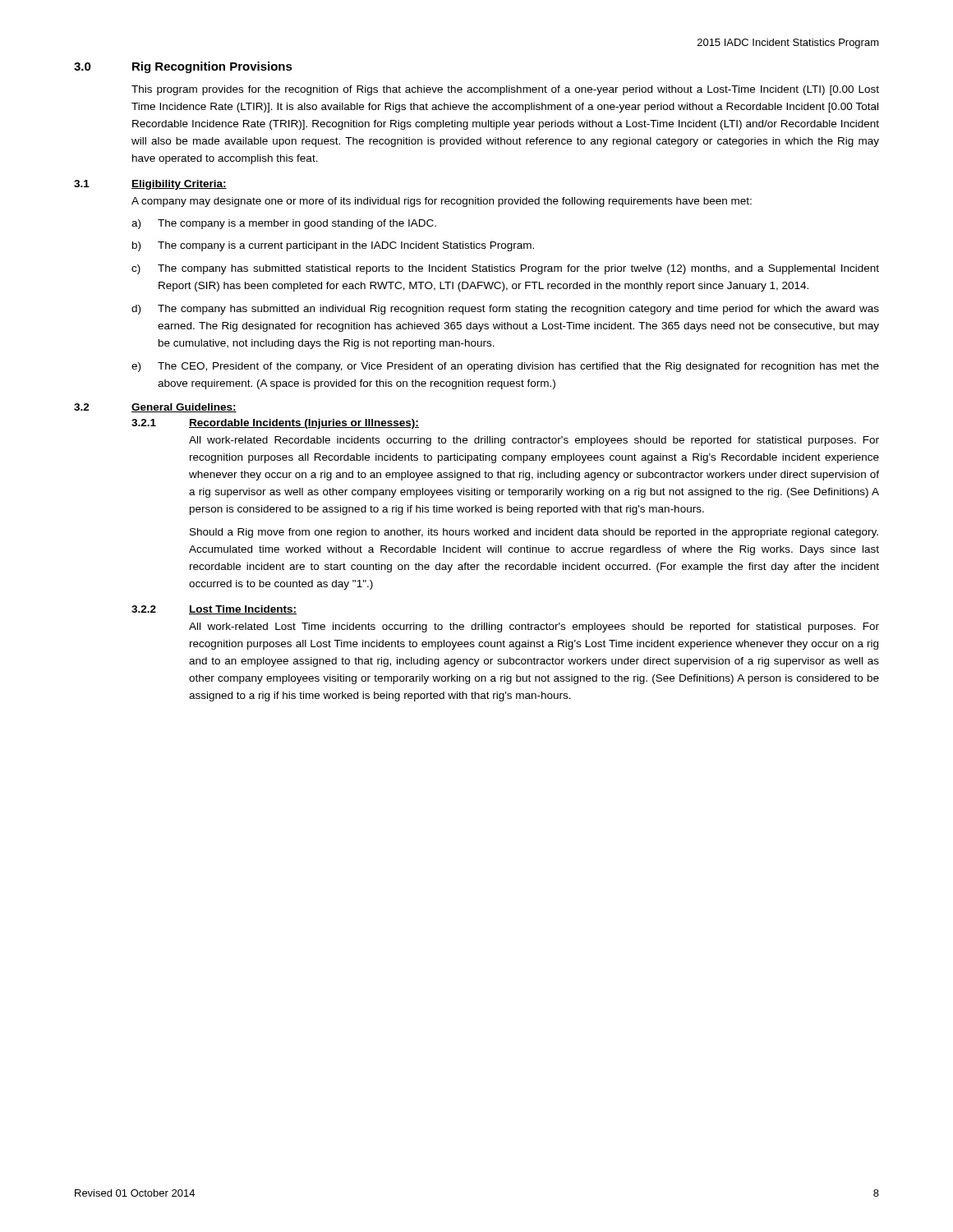Screen dimensions: 1232x953
Task: Locate the list item that reads "c) The company"
Action: pos(505,278)
